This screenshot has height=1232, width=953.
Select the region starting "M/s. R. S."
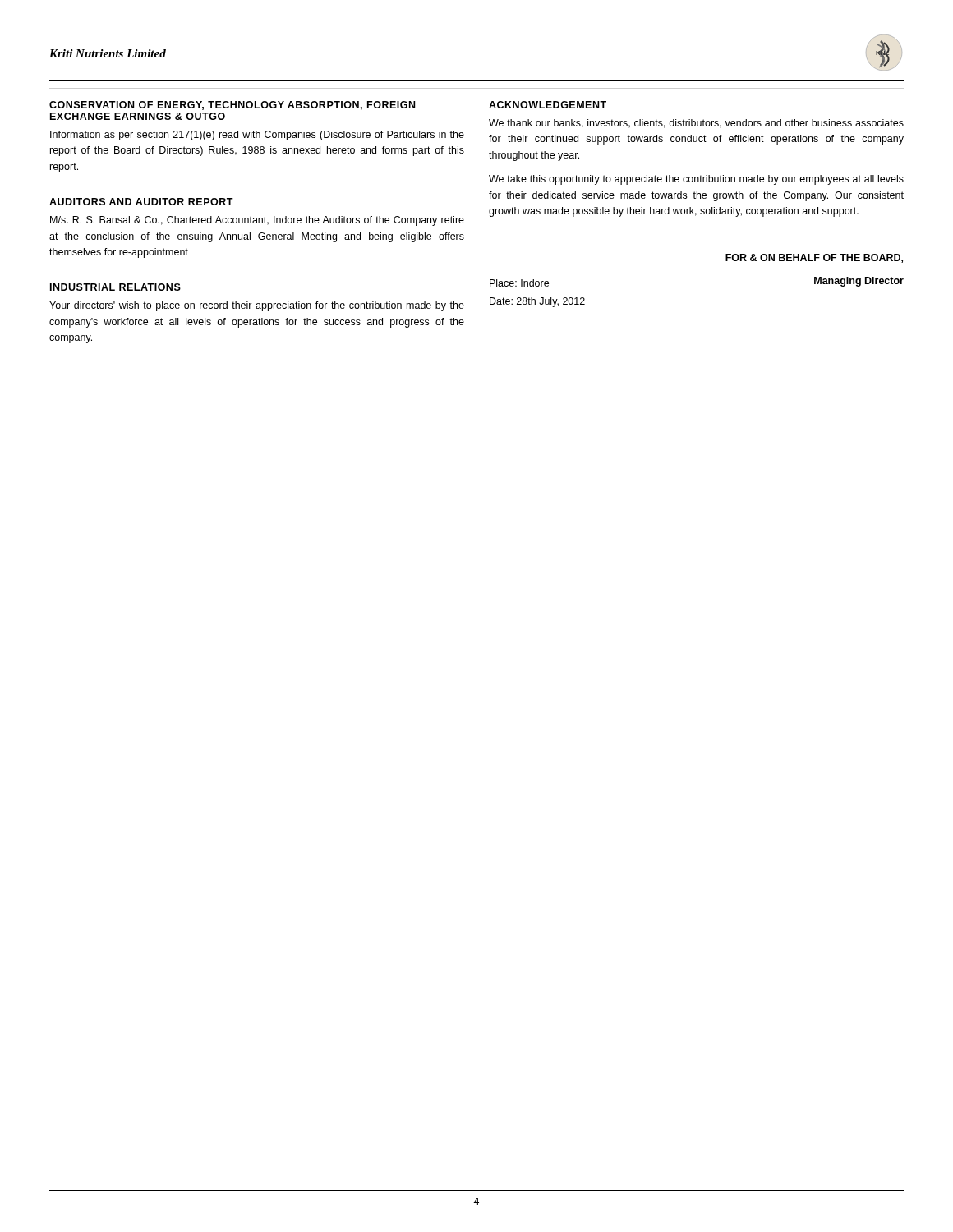point(257,236)
